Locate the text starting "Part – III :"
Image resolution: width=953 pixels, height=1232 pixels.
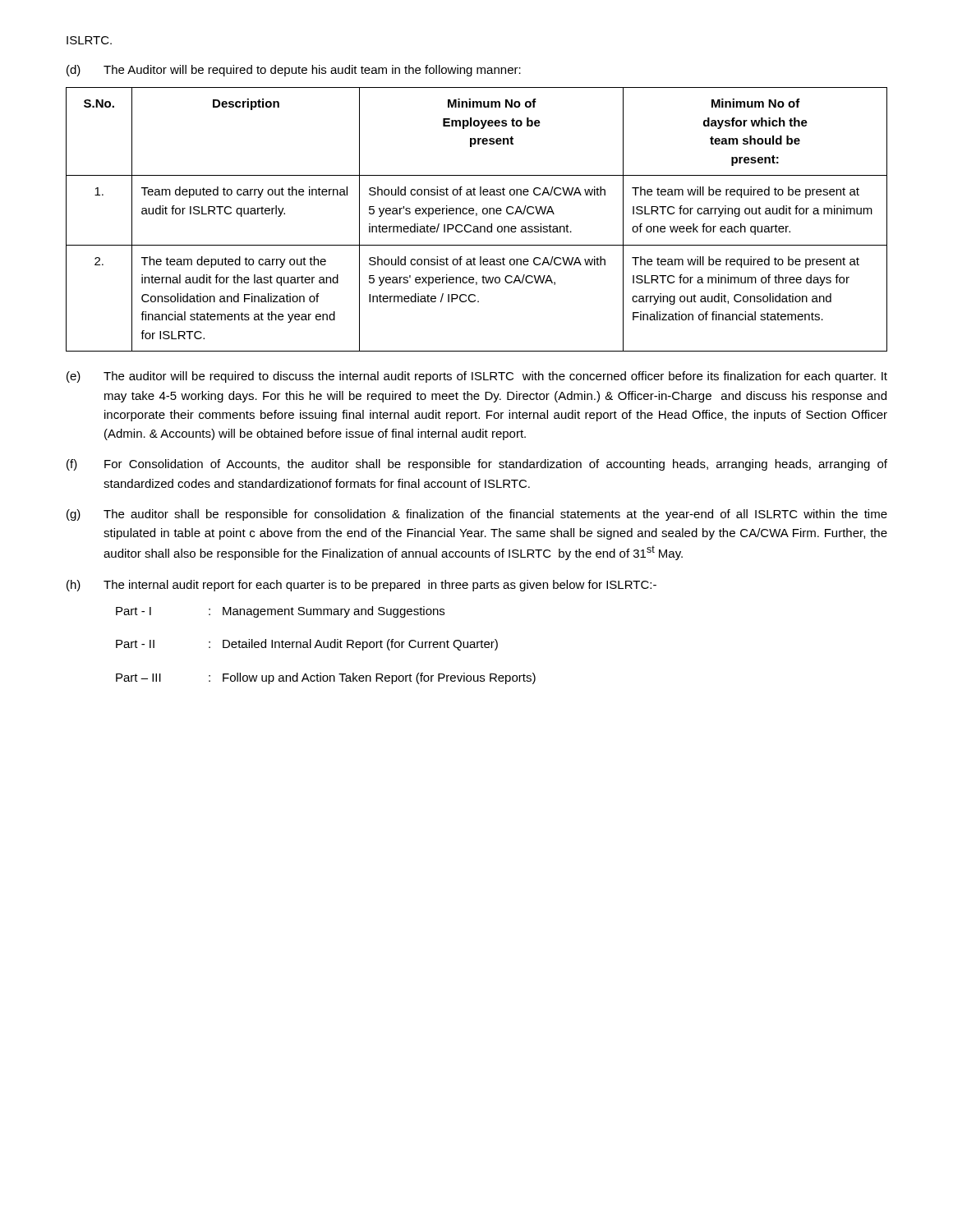click(501, 678)
